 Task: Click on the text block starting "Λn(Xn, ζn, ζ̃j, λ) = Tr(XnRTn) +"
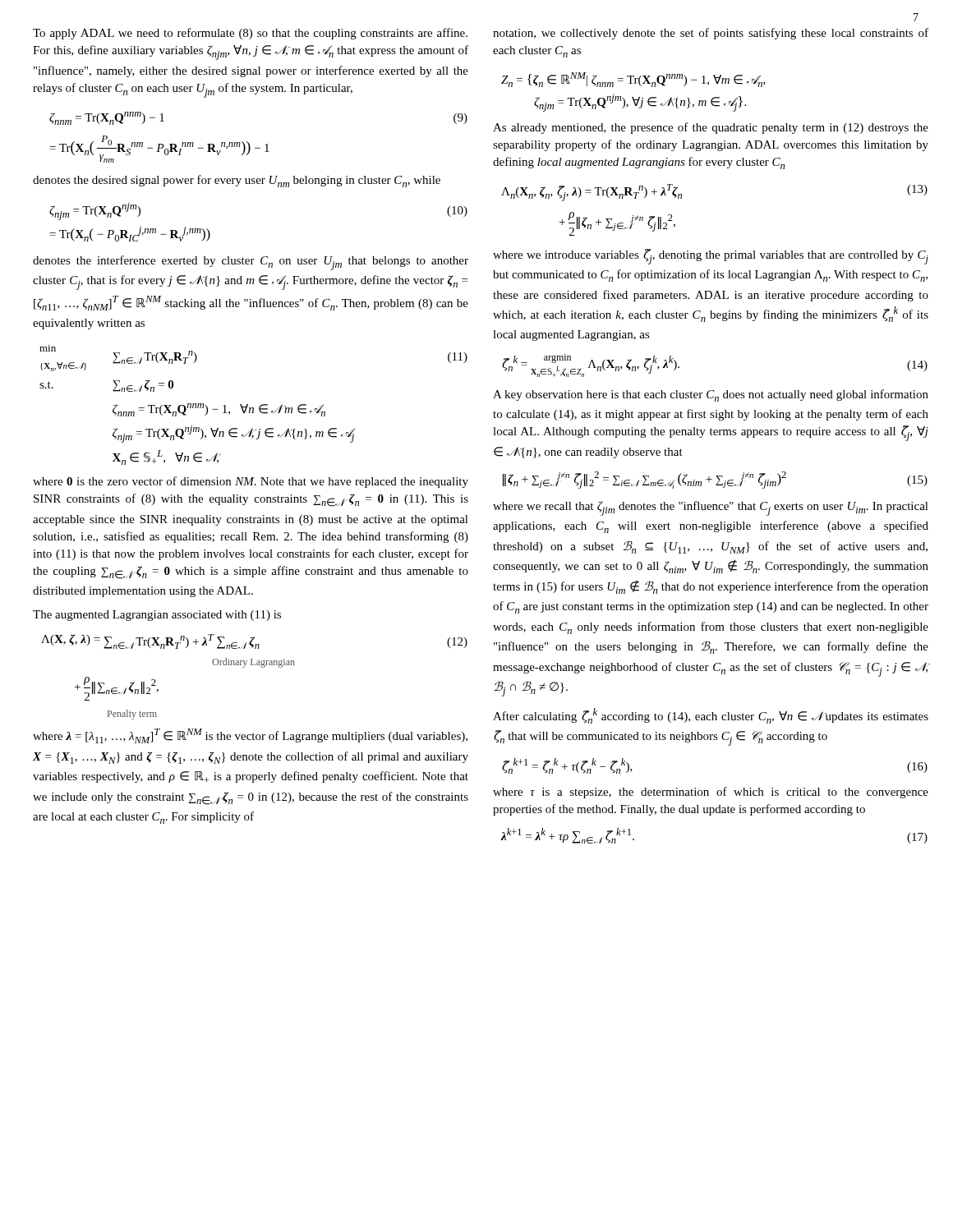(599, 193)
